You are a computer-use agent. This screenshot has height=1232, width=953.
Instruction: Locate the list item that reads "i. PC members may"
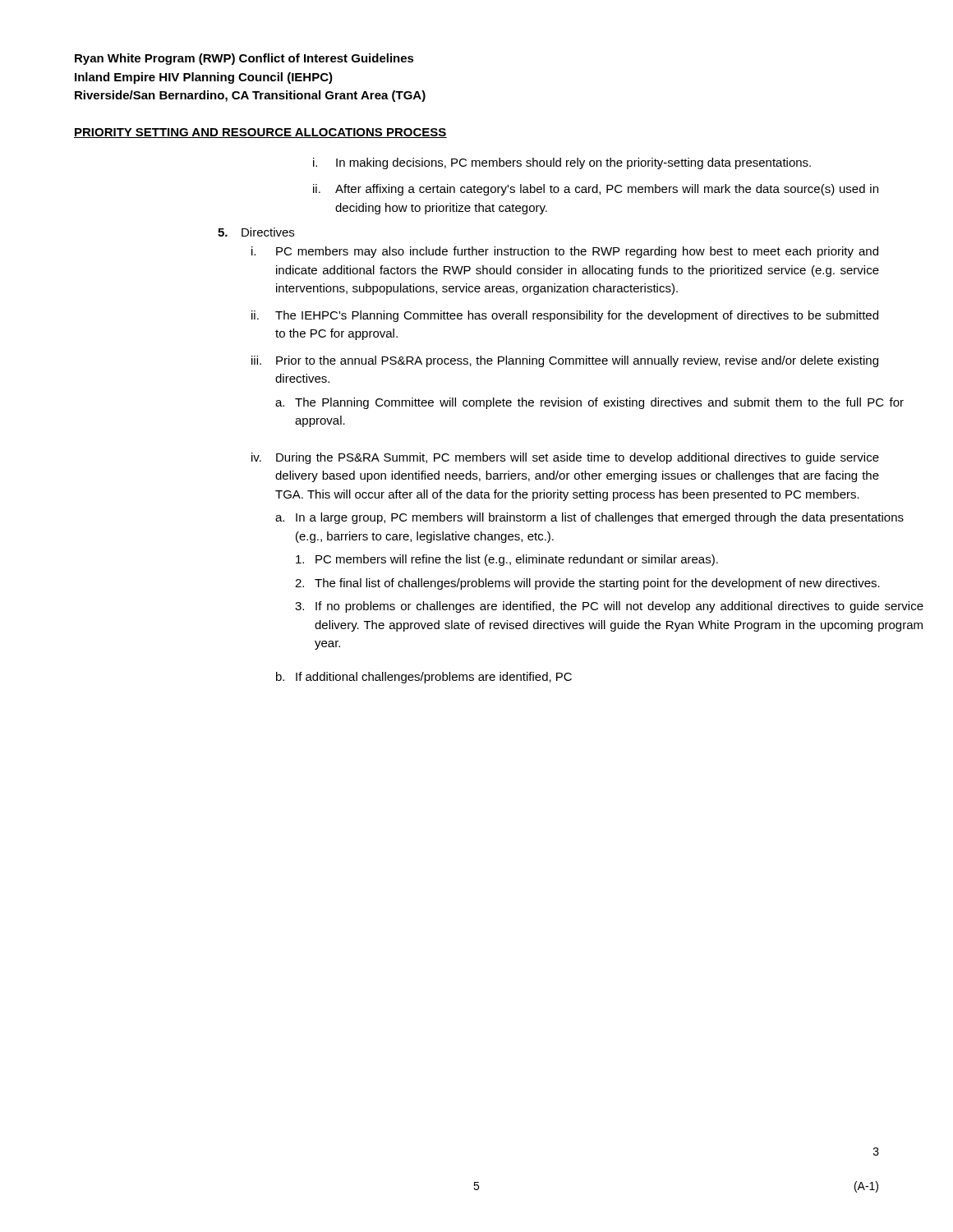point(565,270)
